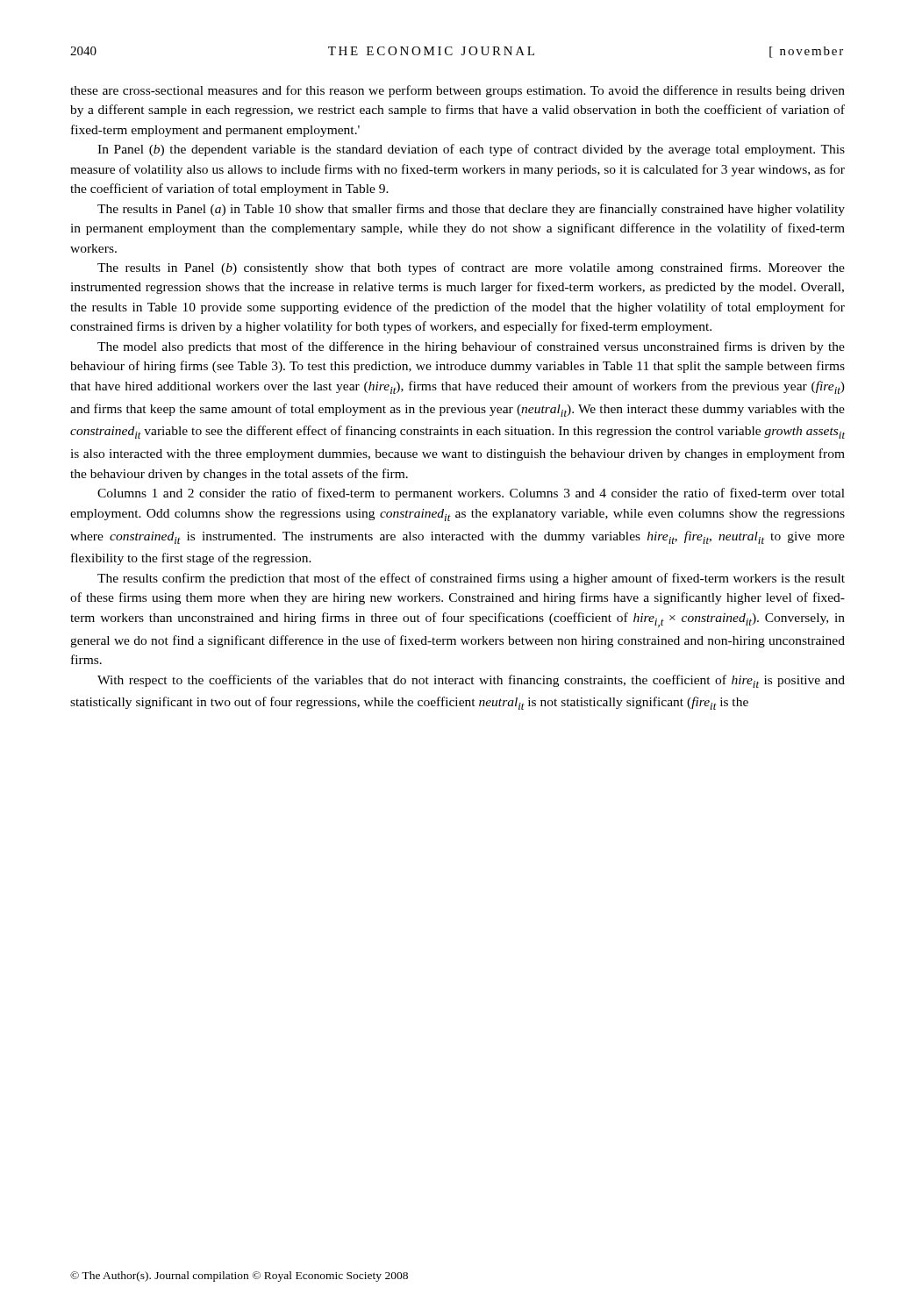
Task: Select the text block starting "With respect to the"
Action: point(458,692)
